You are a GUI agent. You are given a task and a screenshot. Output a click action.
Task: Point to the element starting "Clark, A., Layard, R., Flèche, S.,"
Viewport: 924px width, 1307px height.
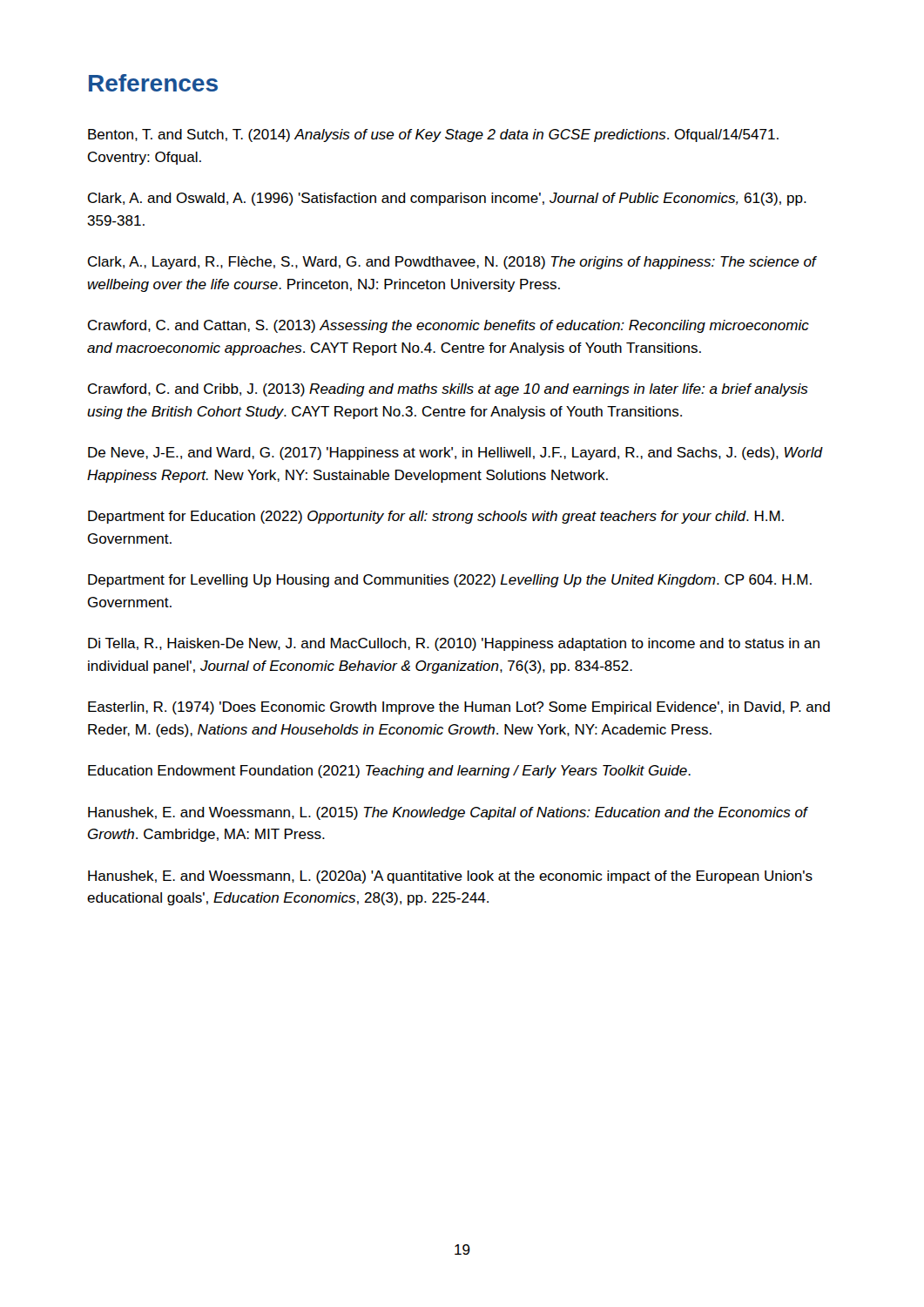[x=451, y=273]
